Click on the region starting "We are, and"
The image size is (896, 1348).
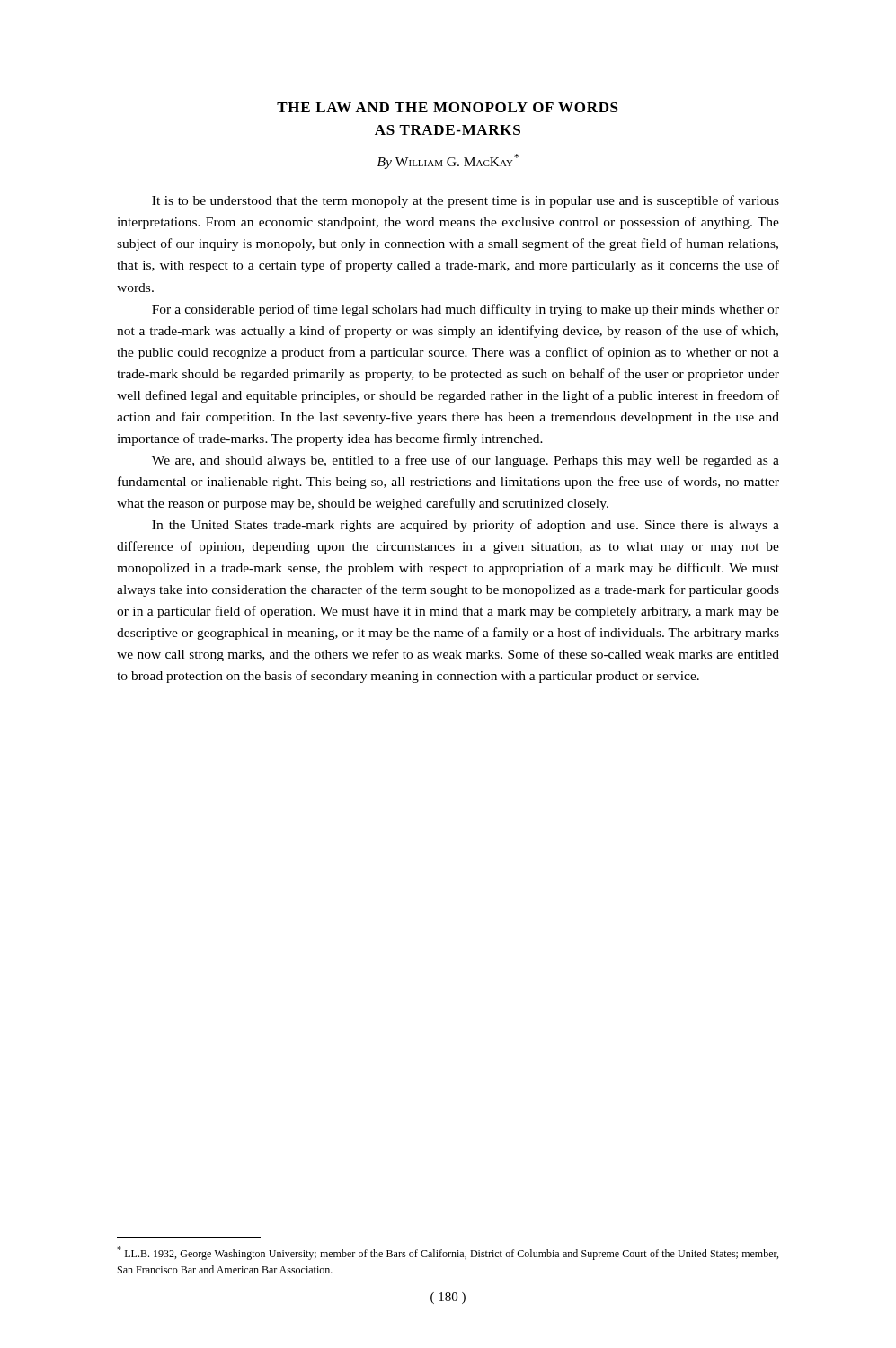coord(448,481)
